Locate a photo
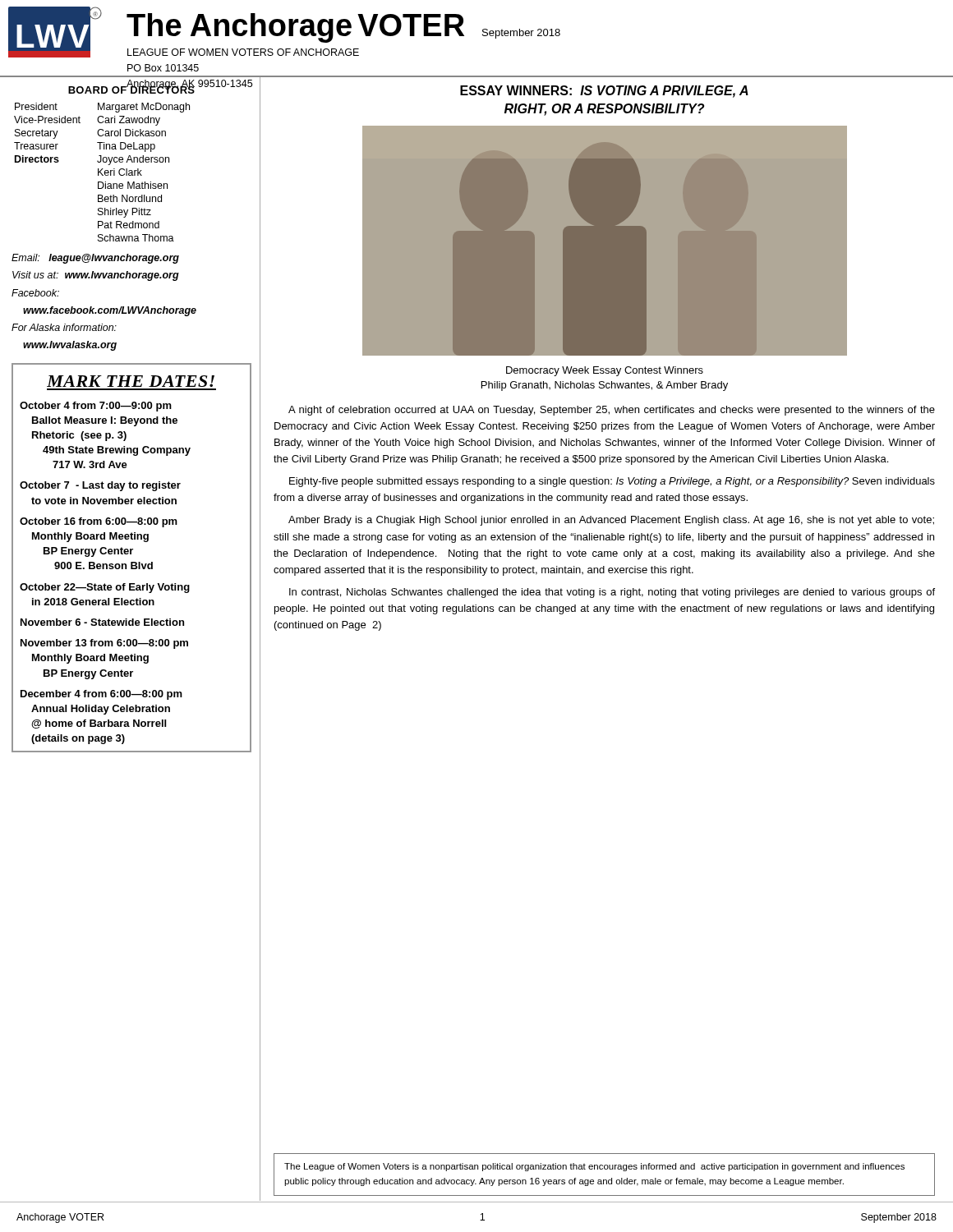The height and width of the screenshot is (1232, 953). coord(604,242)
